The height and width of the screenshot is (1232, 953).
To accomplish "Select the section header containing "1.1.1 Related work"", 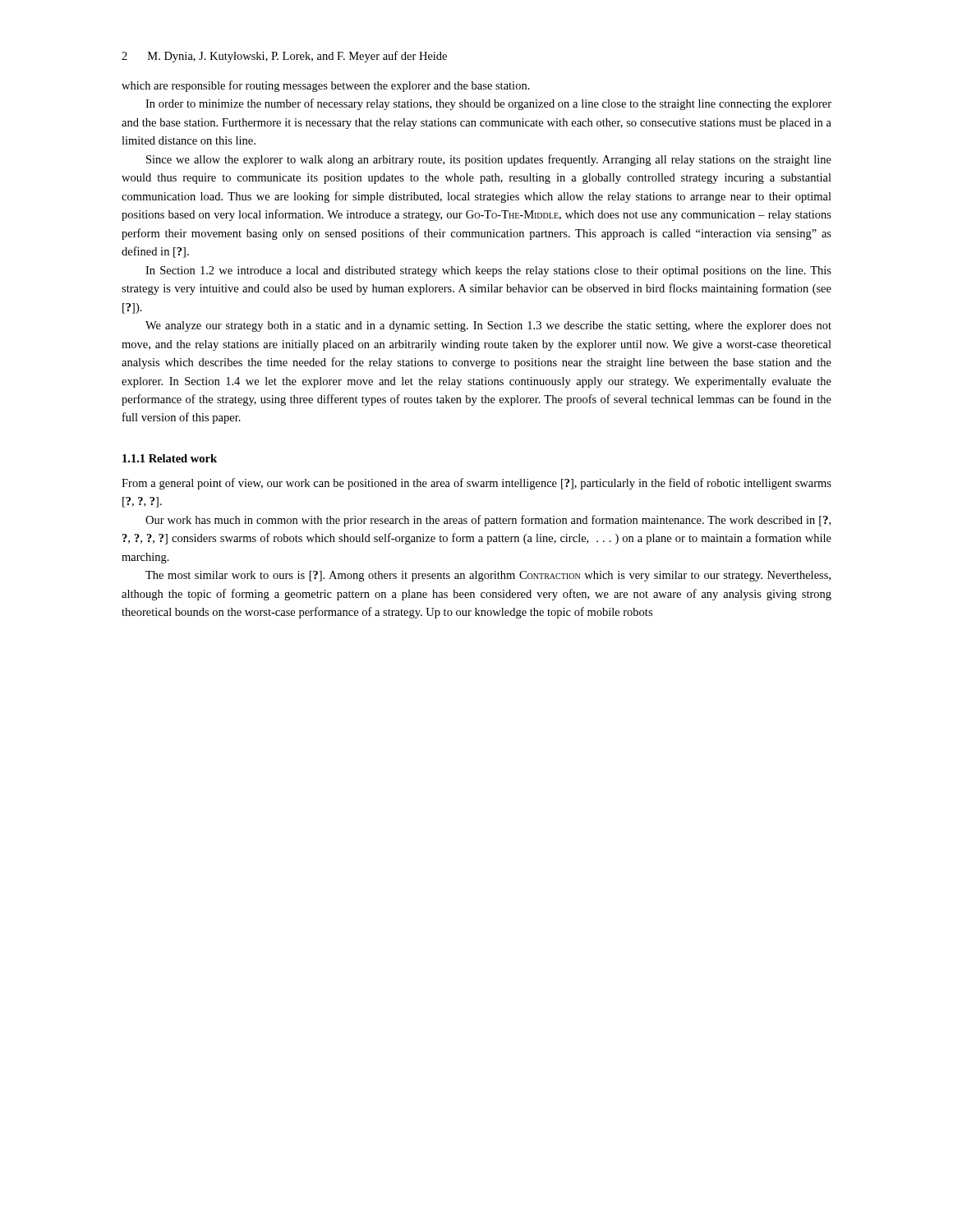I will (x=169, y=458).
